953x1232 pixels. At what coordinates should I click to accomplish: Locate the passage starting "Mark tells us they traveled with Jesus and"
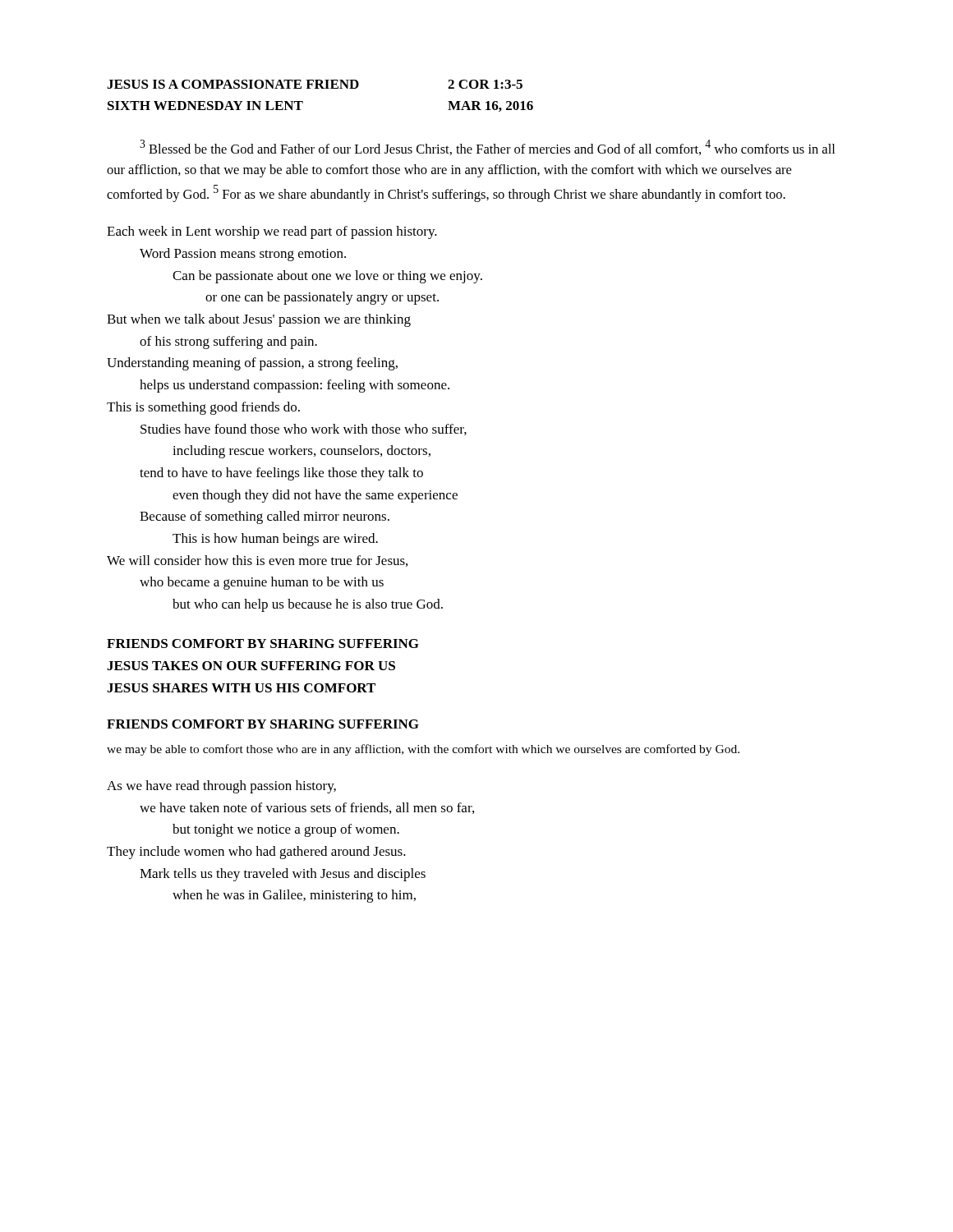283,873
